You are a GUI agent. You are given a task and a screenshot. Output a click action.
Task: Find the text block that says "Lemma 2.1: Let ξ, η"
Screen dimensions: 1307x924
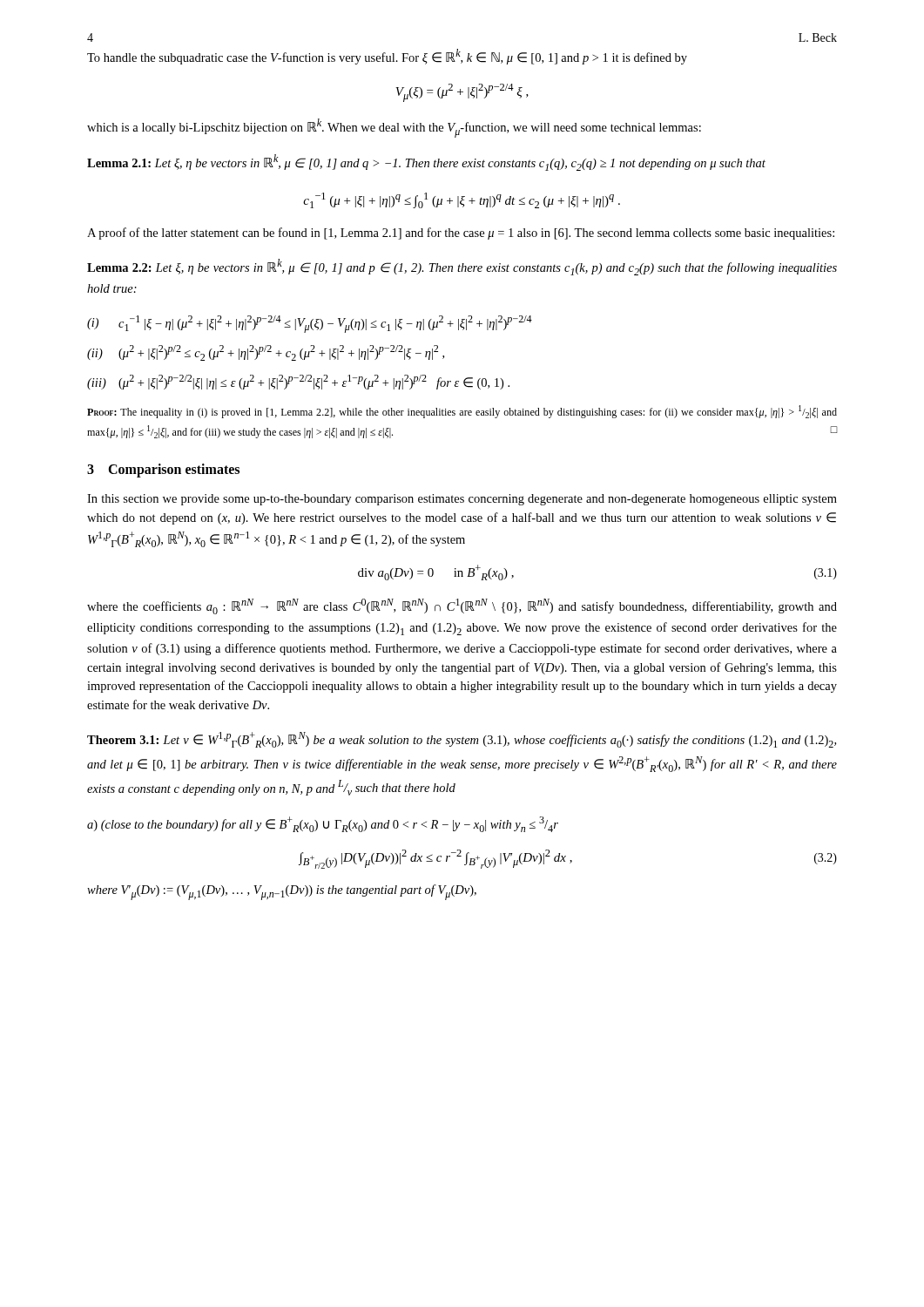(462, 163)
